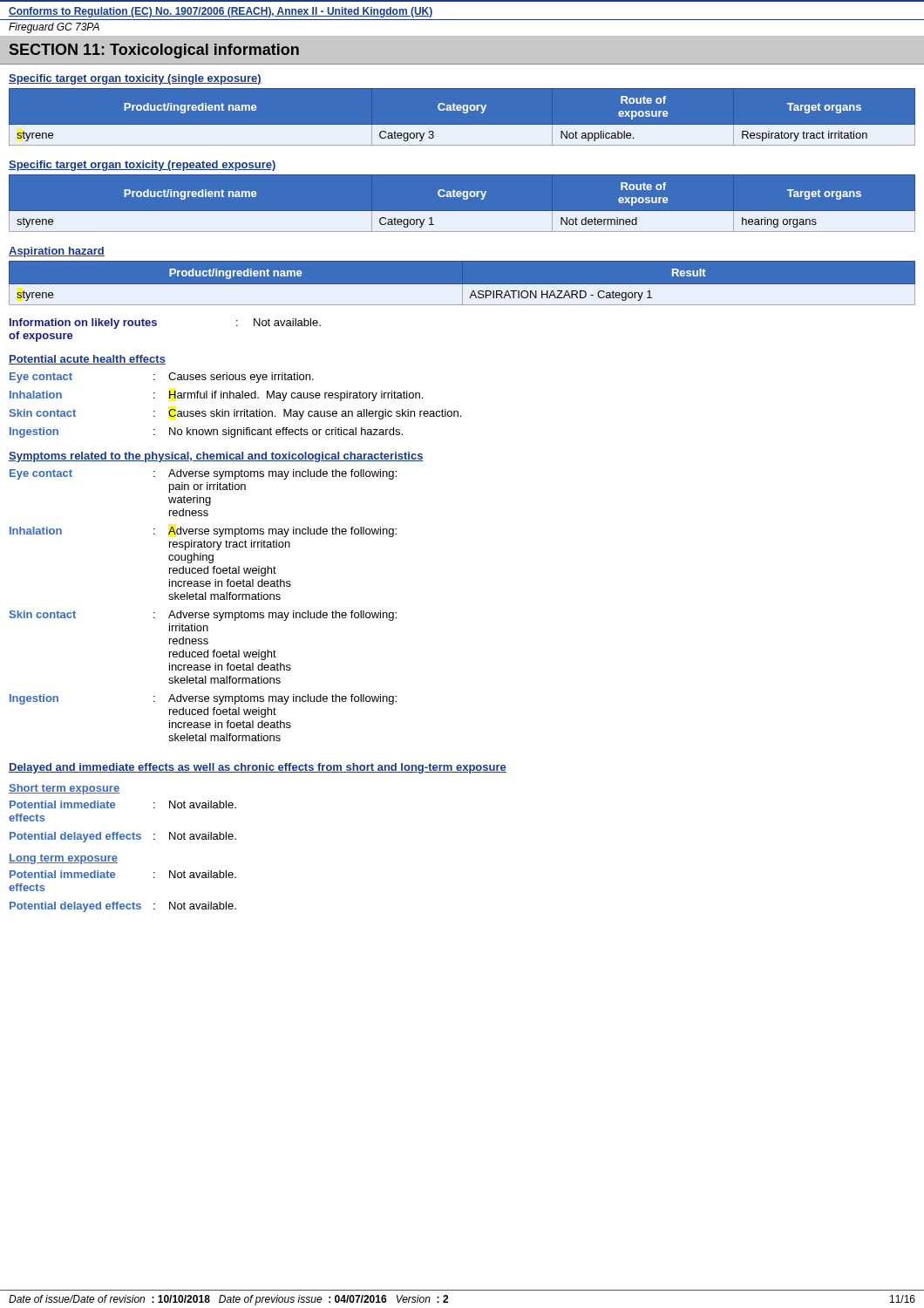Locate the text block that reads "Ingestion : No known"
This screenshot has height=1308, width=924.
[206, 433]
